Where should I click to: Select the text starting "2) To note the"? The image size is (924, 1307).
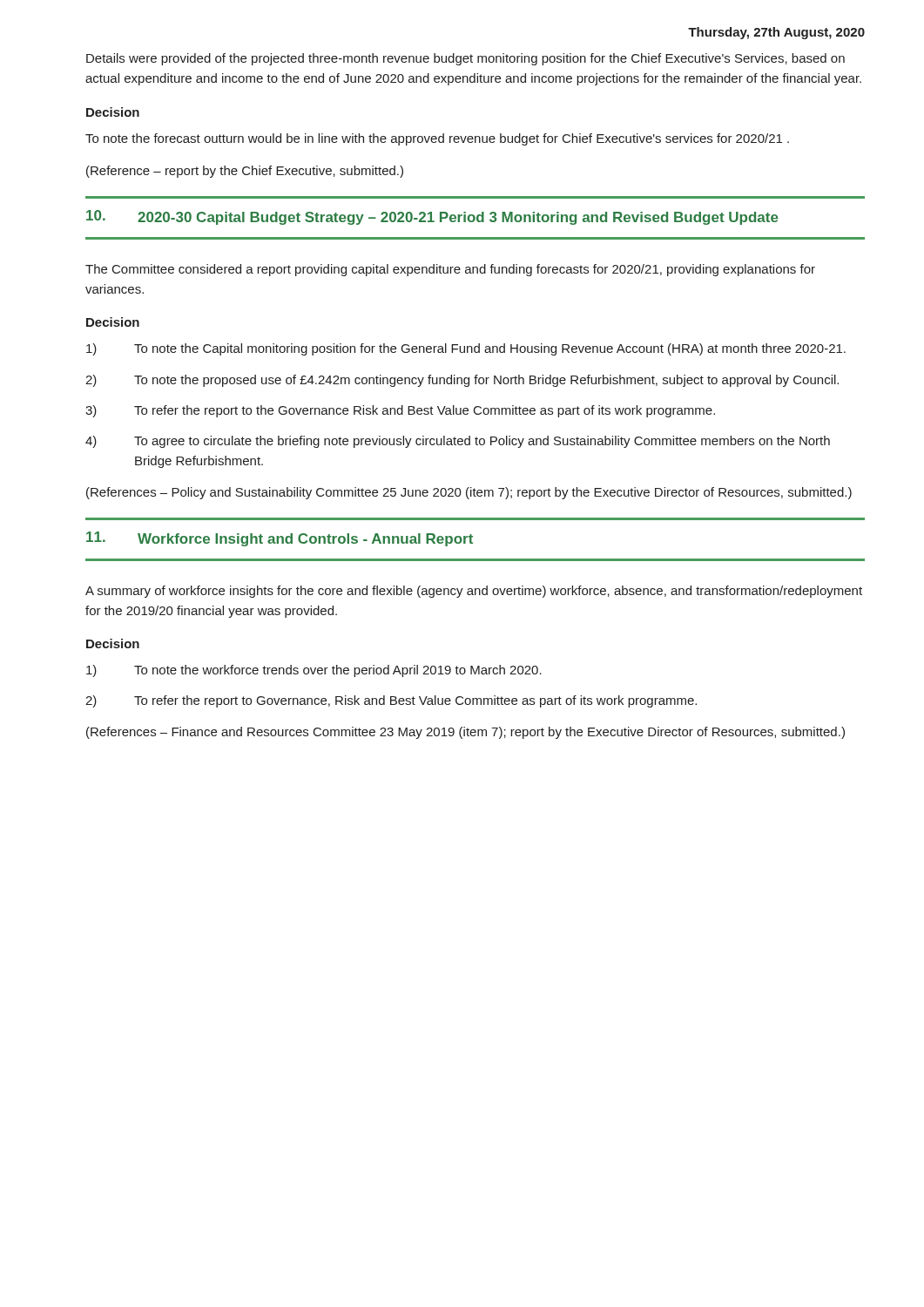coord(475,379)
